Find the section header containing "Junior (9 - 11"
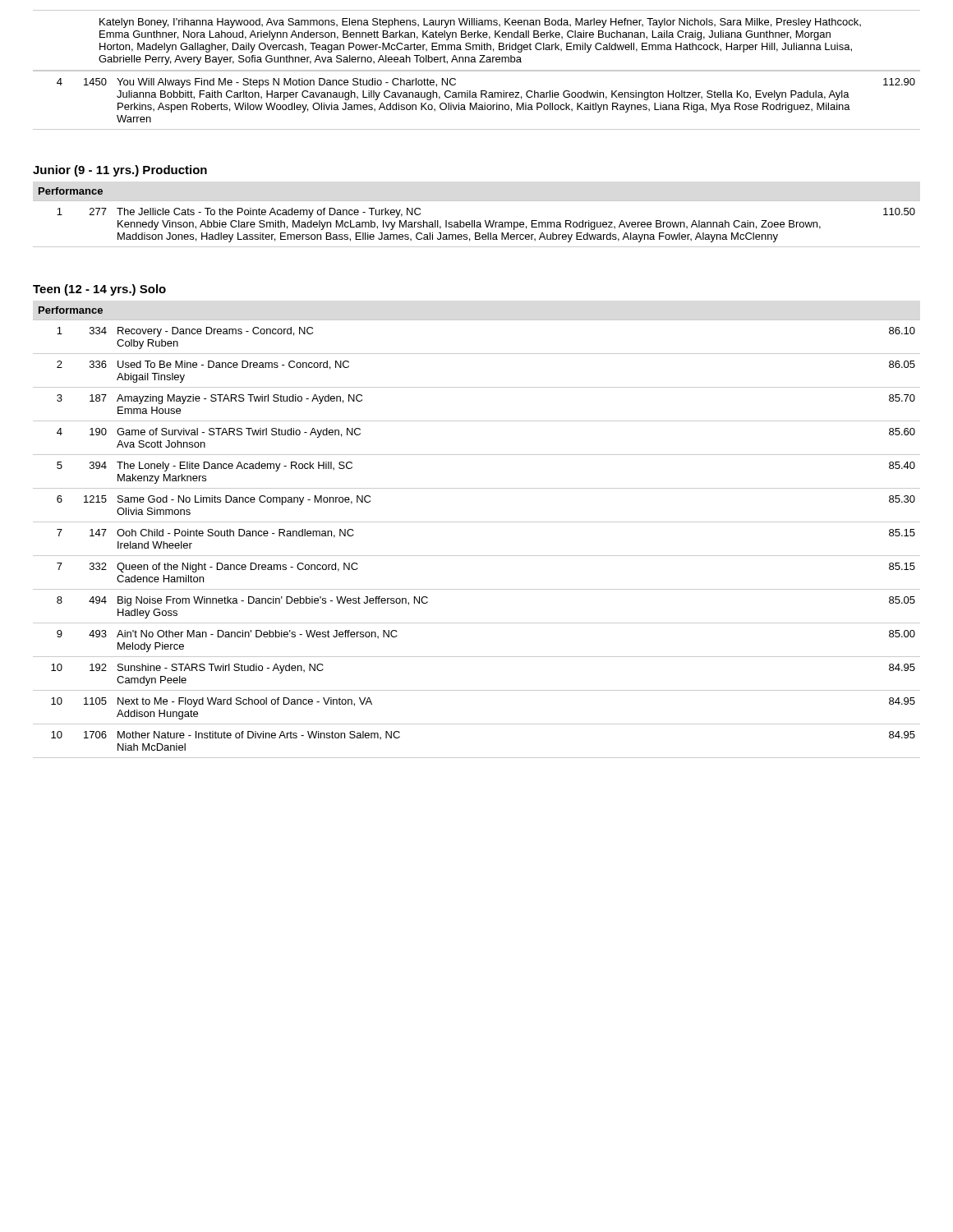This screenshot has width=953, height=1232. (x=120, y=170)
